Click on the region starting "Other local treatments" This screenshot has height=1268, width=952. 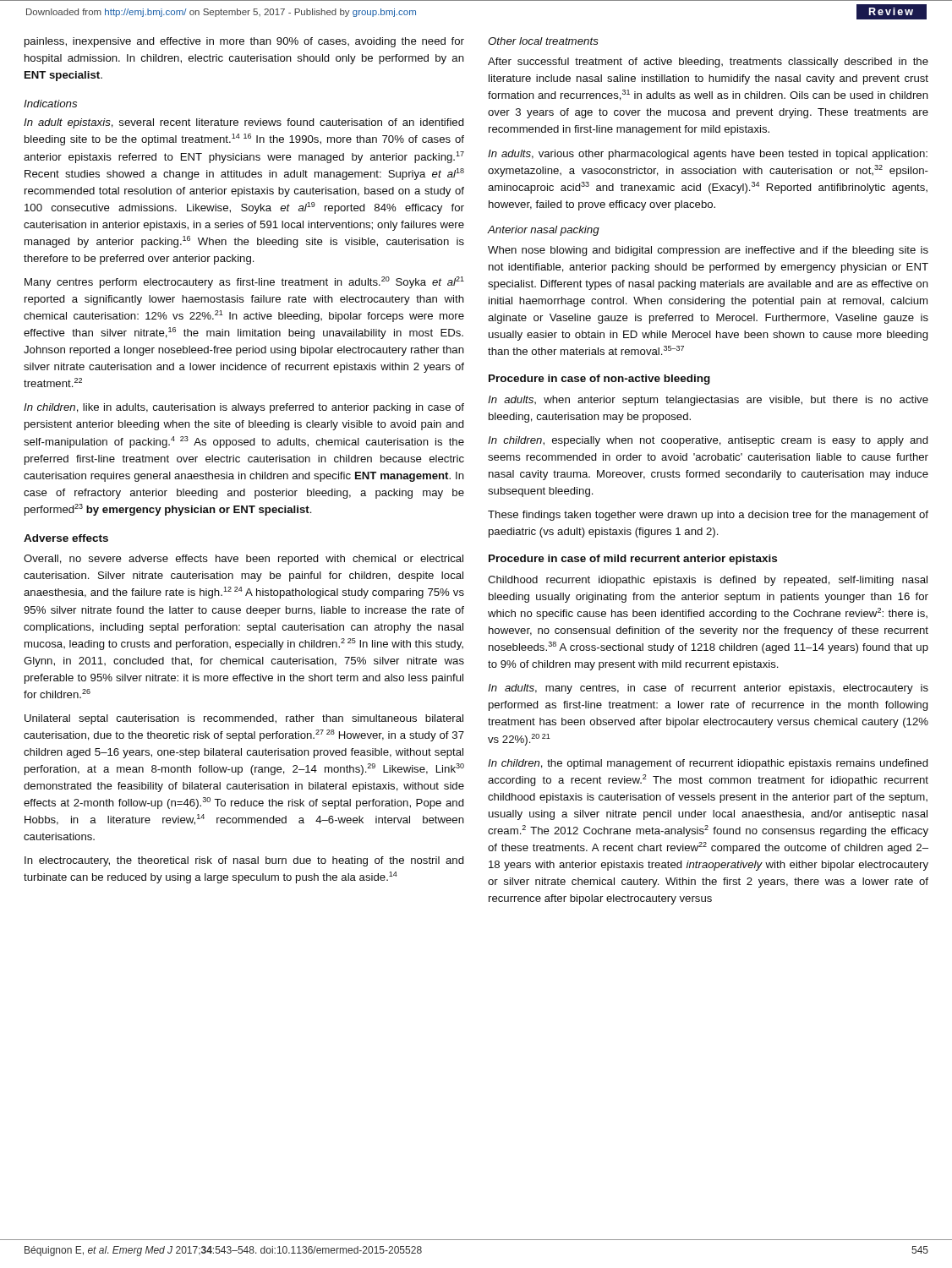[543, 41]
